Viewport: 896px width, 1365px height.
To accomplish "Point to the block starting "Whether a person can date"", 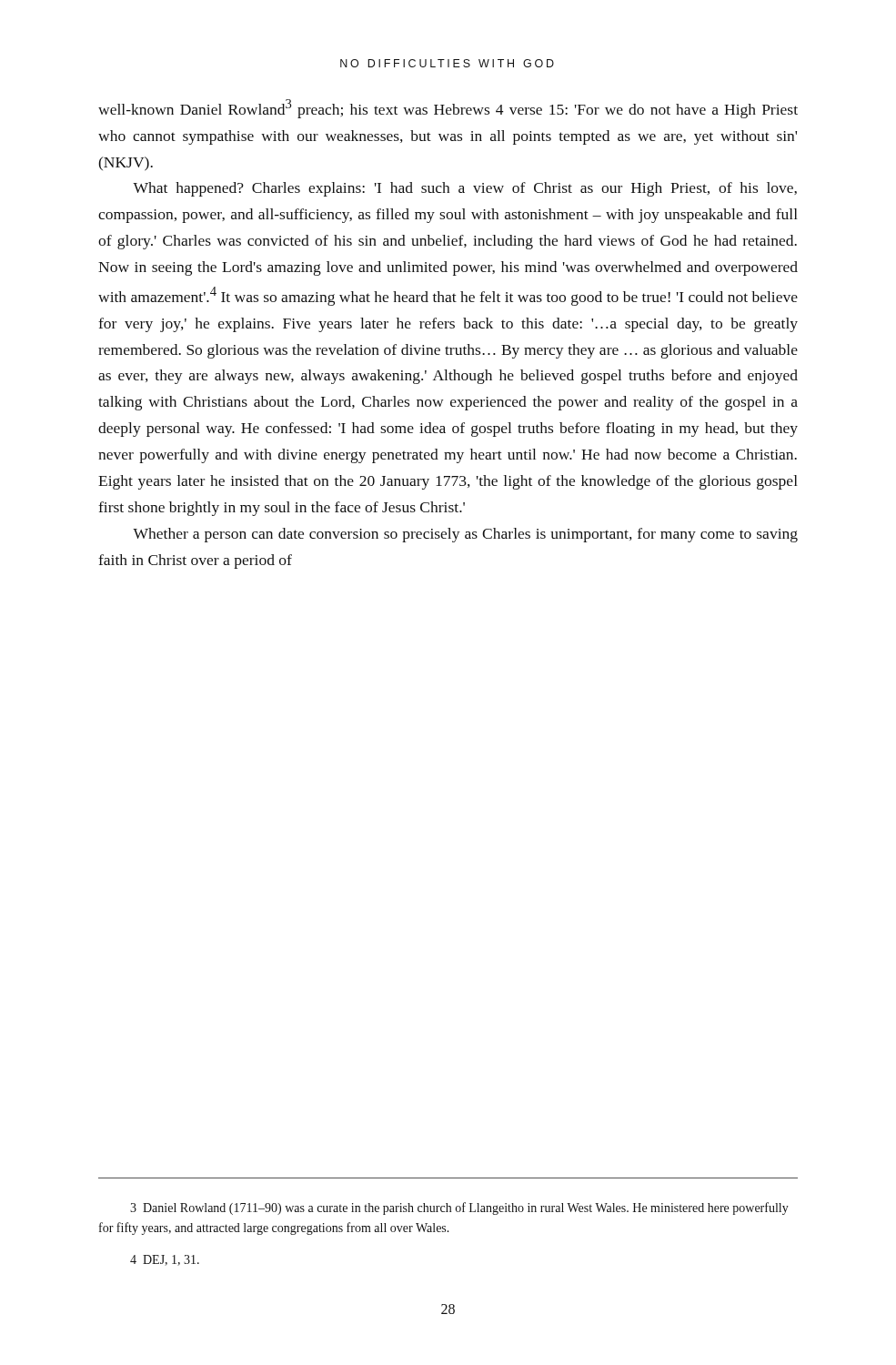I will point(448,546).
